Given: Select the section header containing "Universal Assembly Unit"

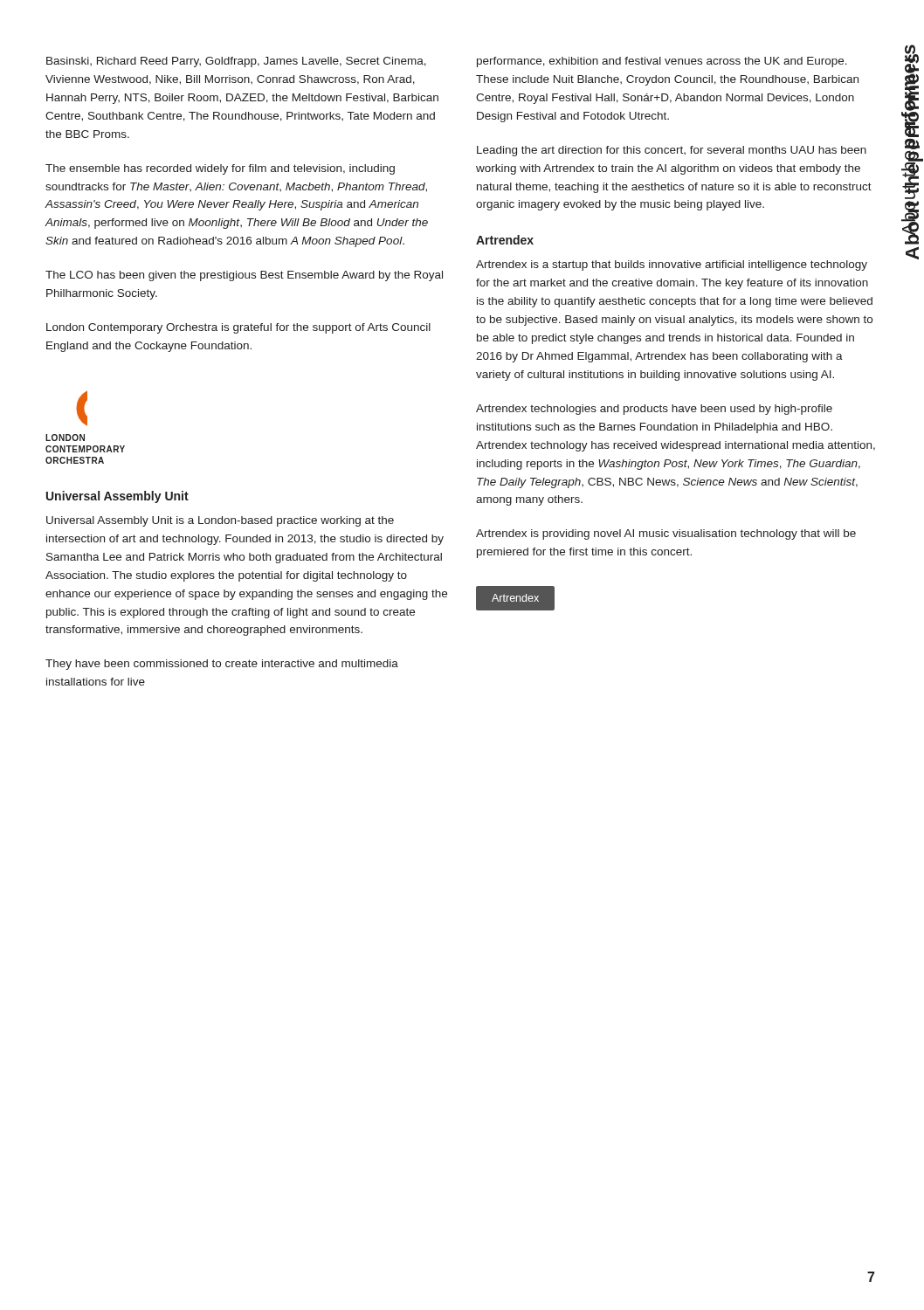Looking at the screenshot, I should point(117,497).
